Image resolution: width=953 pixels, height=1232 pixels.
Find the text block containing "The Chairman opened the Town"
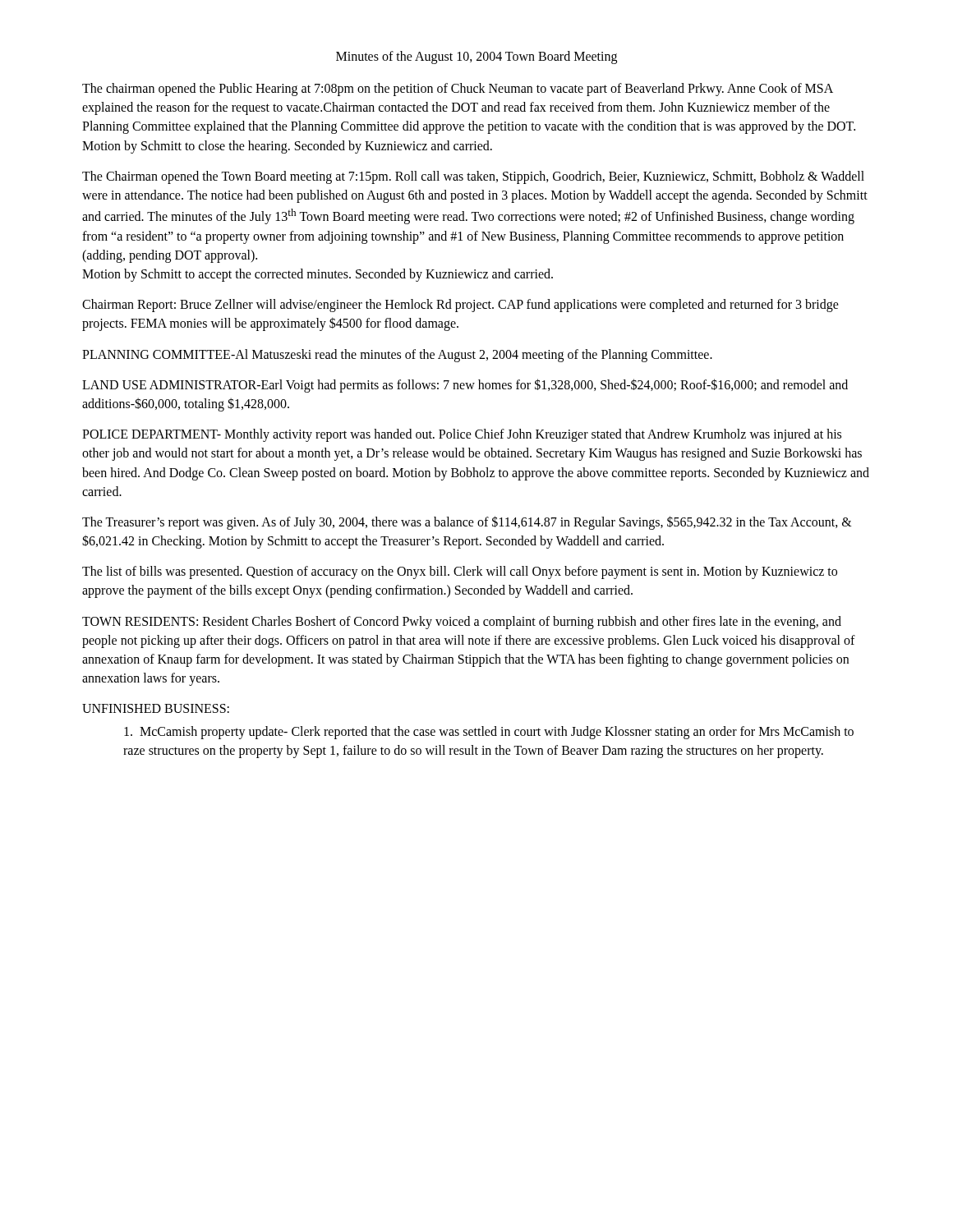coord(475,225)
